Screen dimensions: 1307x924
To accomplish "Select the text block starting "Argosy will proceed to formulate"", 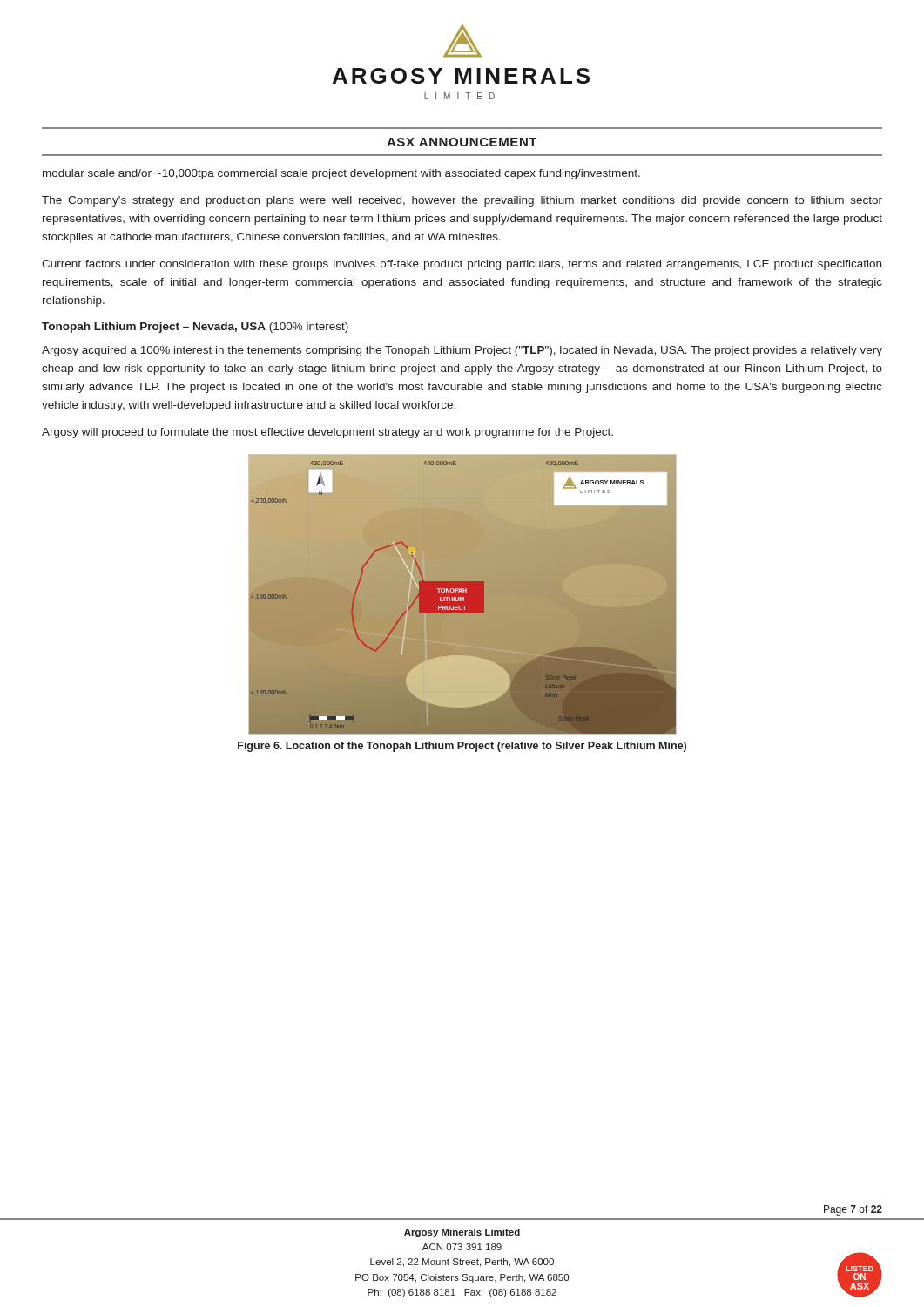I will pyautogui.click(x=462, y=433).
